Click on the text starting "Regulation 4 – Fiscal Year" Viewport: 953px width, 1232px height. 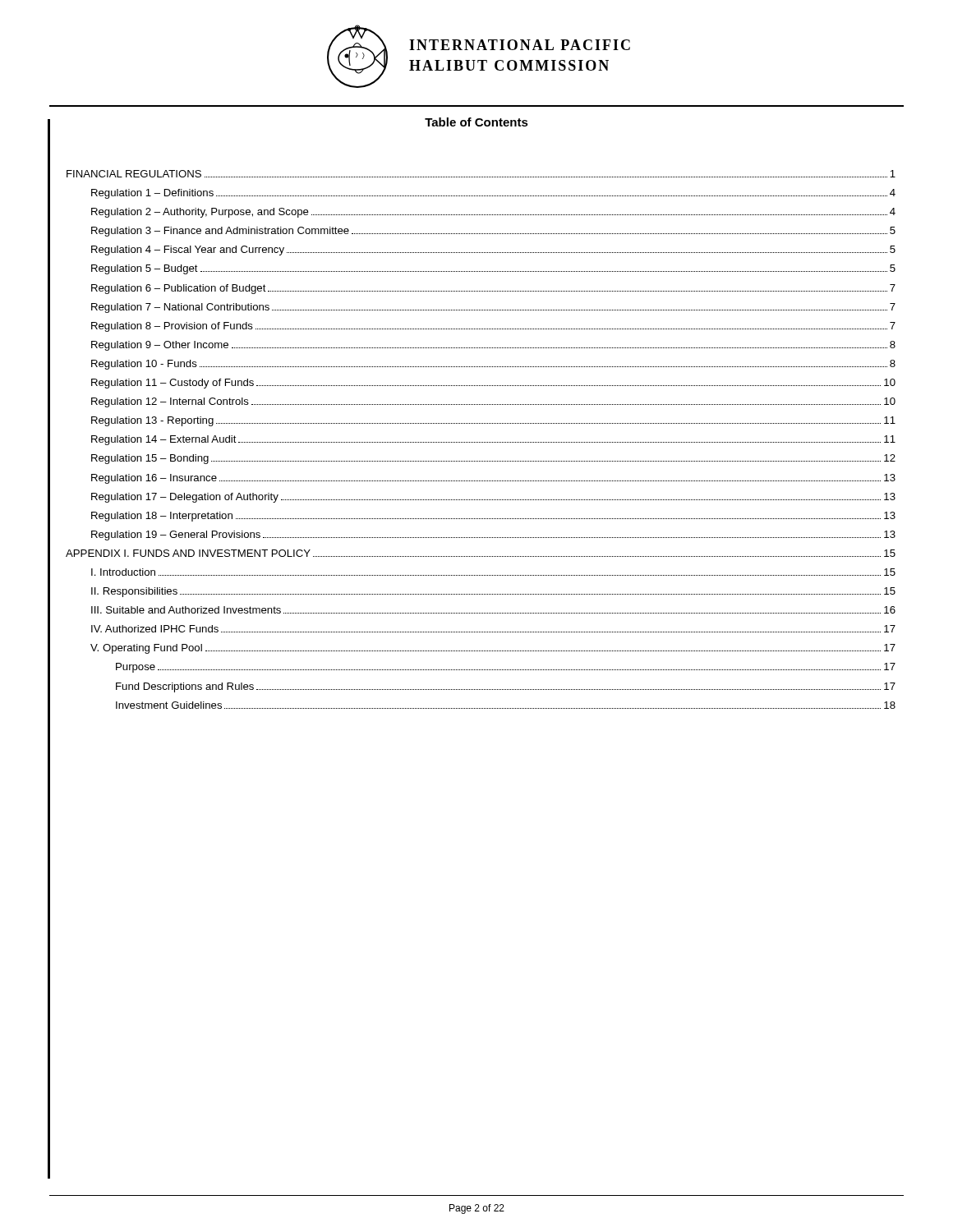(493, 250)
